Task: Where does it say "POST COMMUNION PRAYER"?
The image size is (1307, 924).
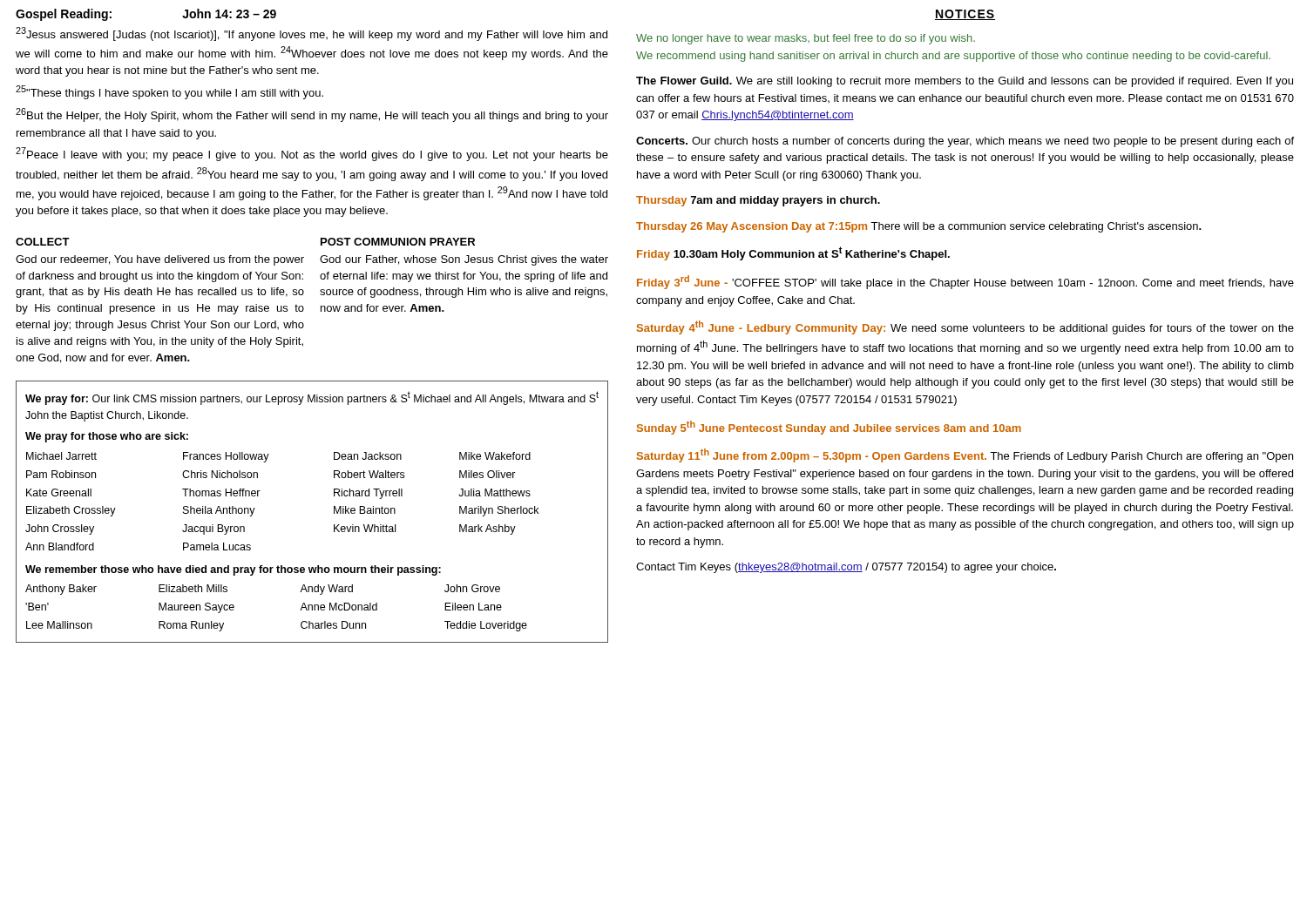Action: point(398,241)
